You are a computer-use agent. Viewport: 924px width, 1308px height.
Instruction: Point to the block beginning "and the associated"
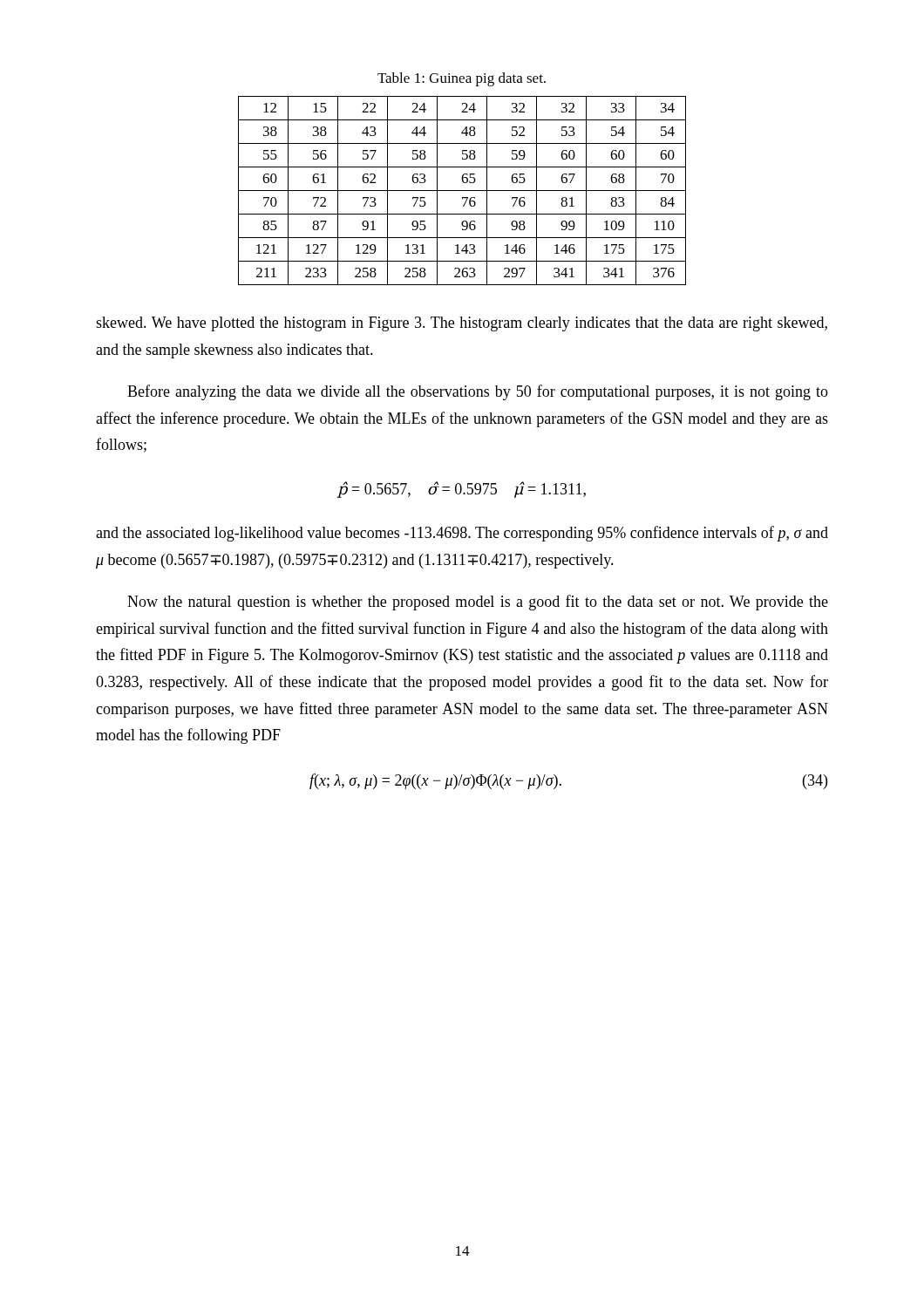click(462, 546)
